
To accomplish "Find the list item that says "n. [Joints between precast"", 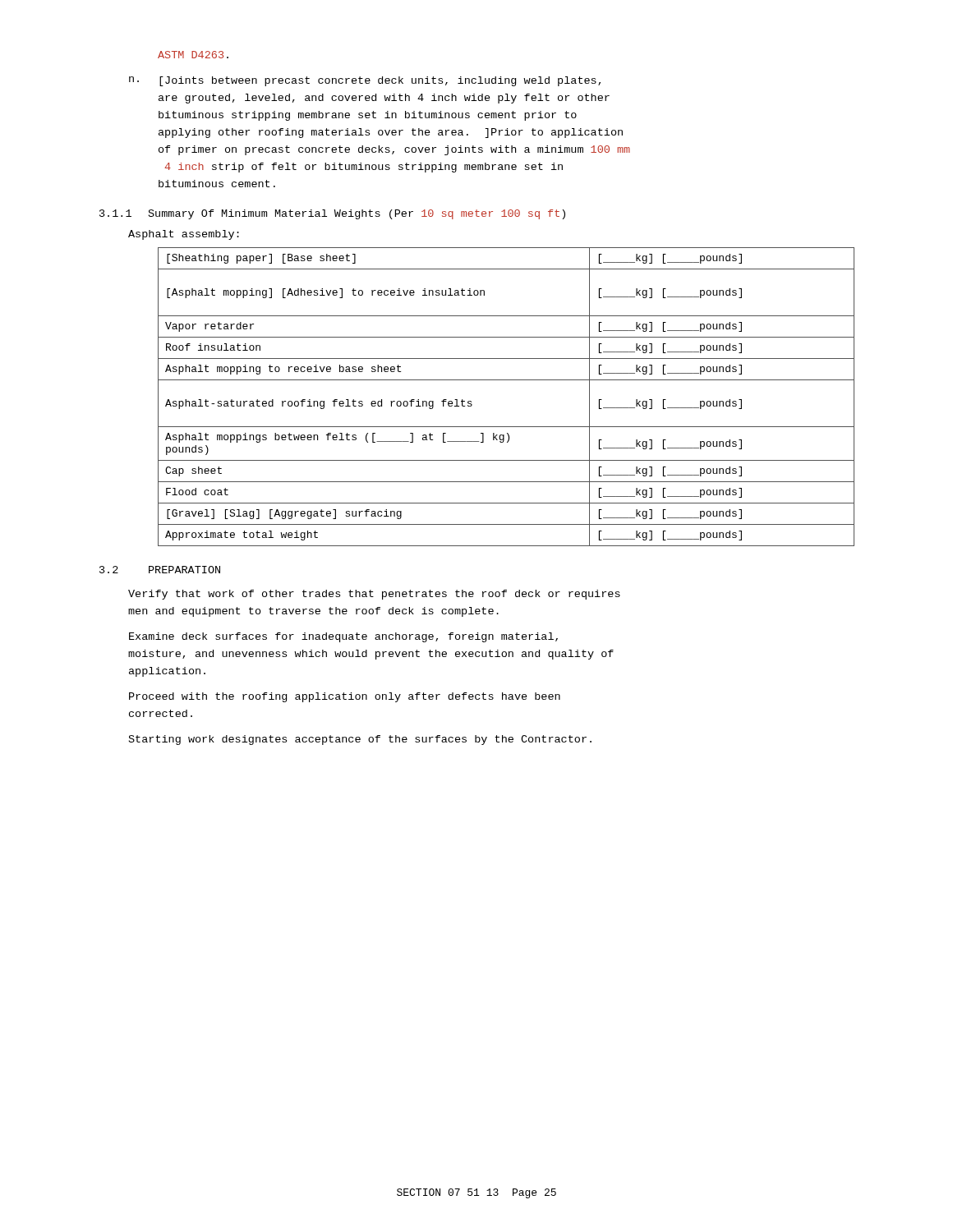I will [491, 133].
